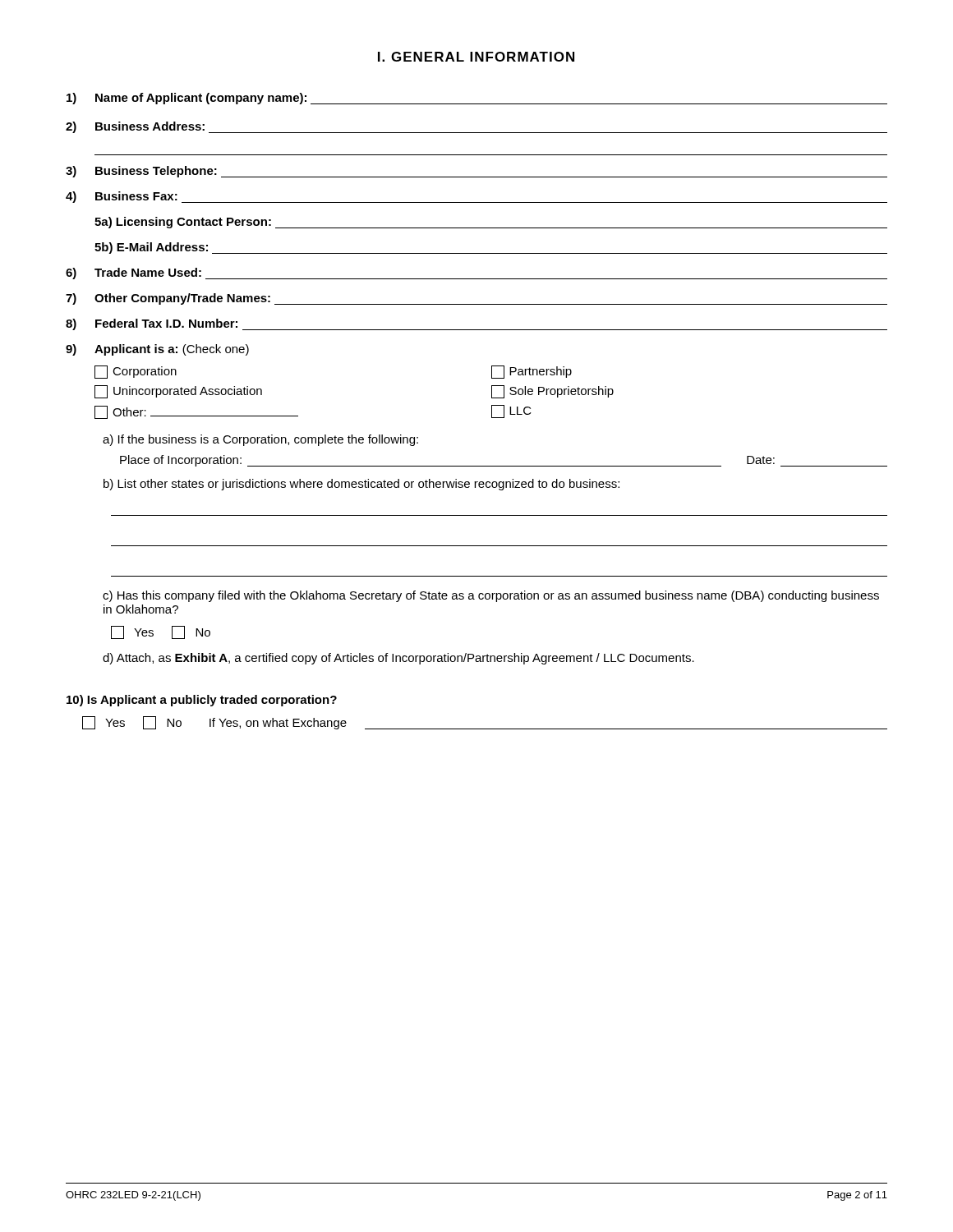Locate the list item with the text "7) Other Company/Trade Names:"
953x1232 pixels.
pyautogui.click(x=476, y=298)
